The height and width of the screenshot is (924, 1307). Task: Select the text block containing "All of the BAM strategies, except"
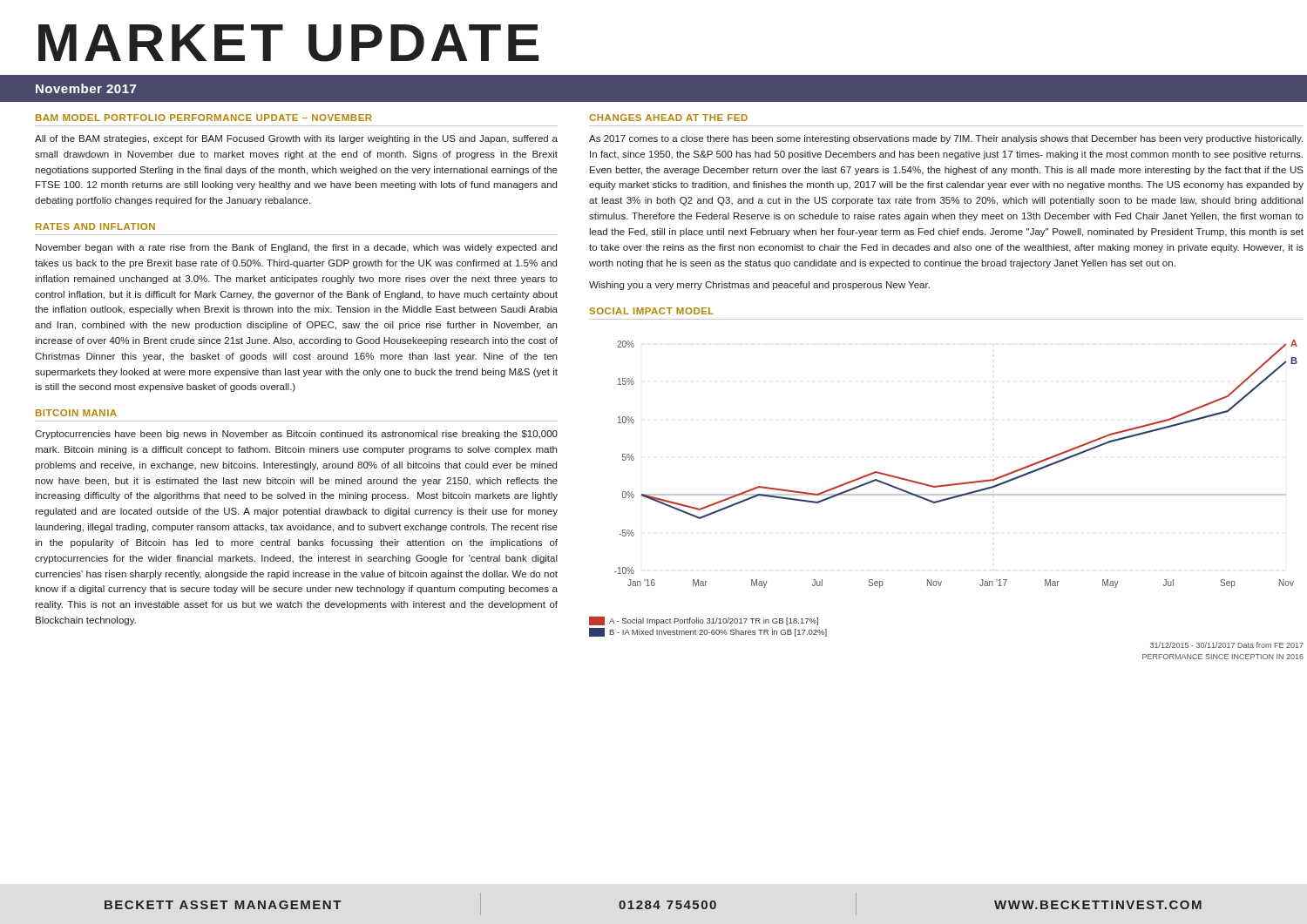[x=296, y=170]
